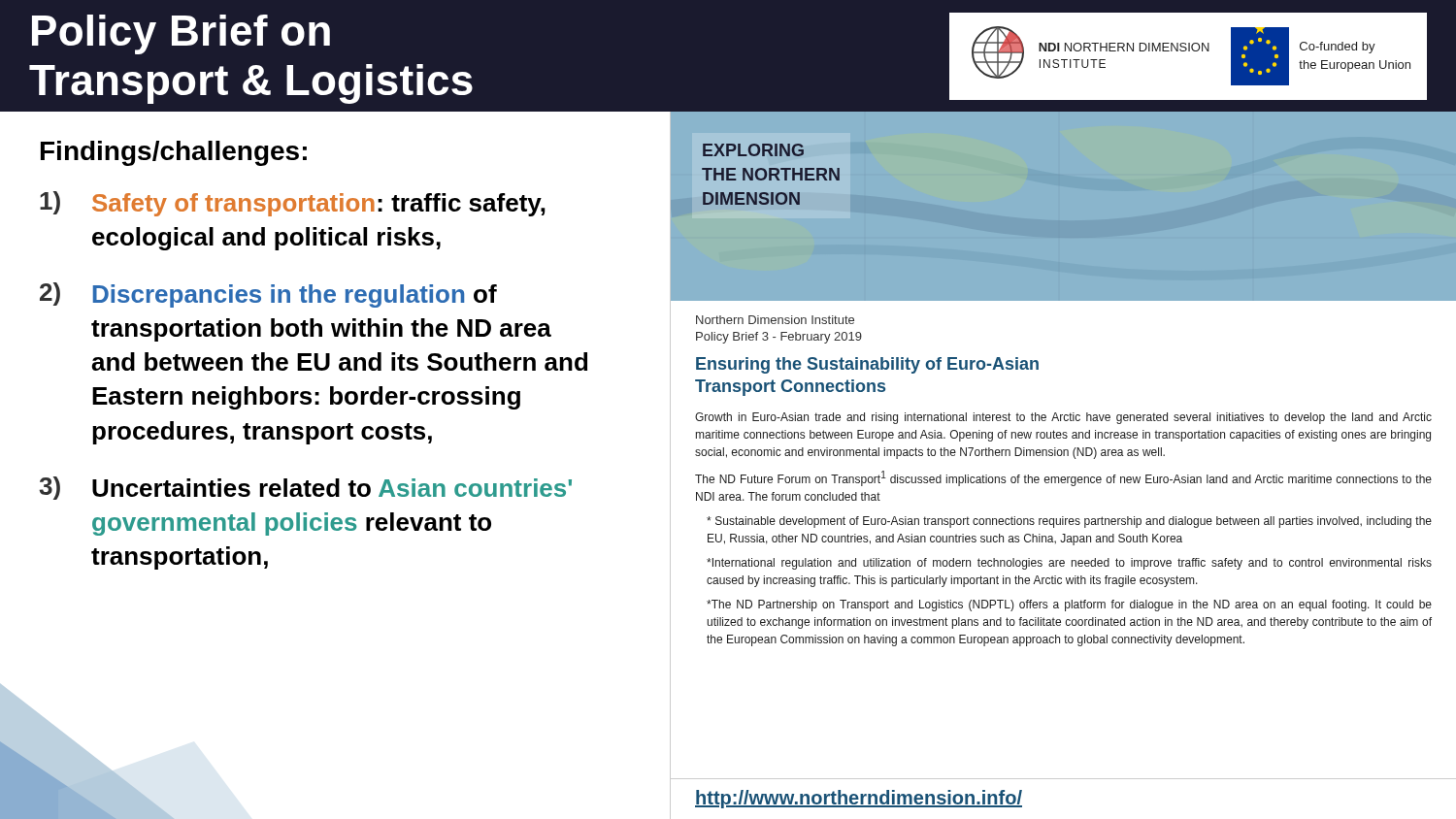Image resolution: width=1456 pixels, height=819 pixels.
Task: Click the title that begins "Policy Brief onTransport"
Action: click(252, 55)
